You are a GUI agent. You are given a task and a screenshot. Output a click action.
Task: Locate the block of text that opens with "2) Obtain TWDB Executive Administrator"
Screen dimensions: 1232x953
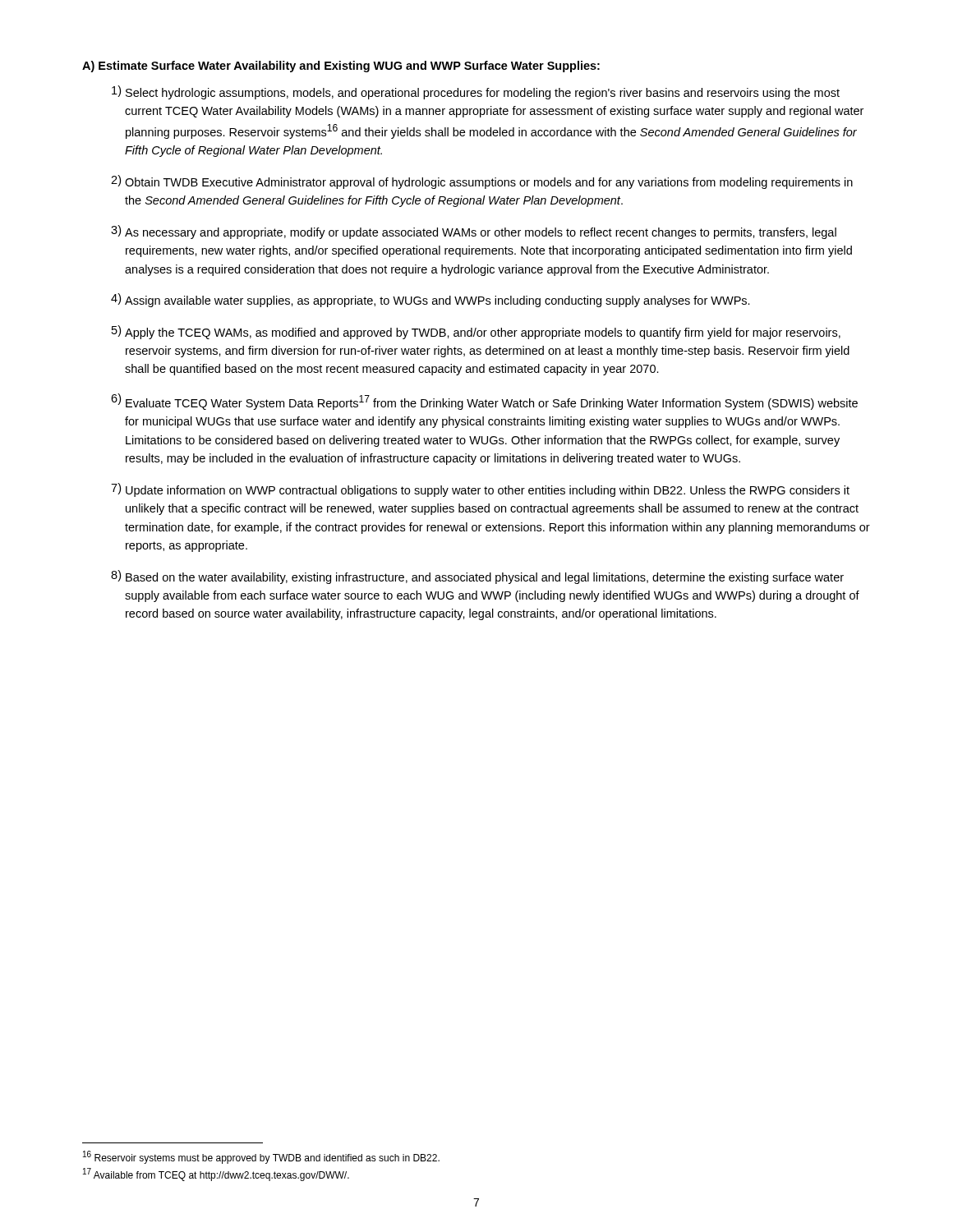click(476, 192)
